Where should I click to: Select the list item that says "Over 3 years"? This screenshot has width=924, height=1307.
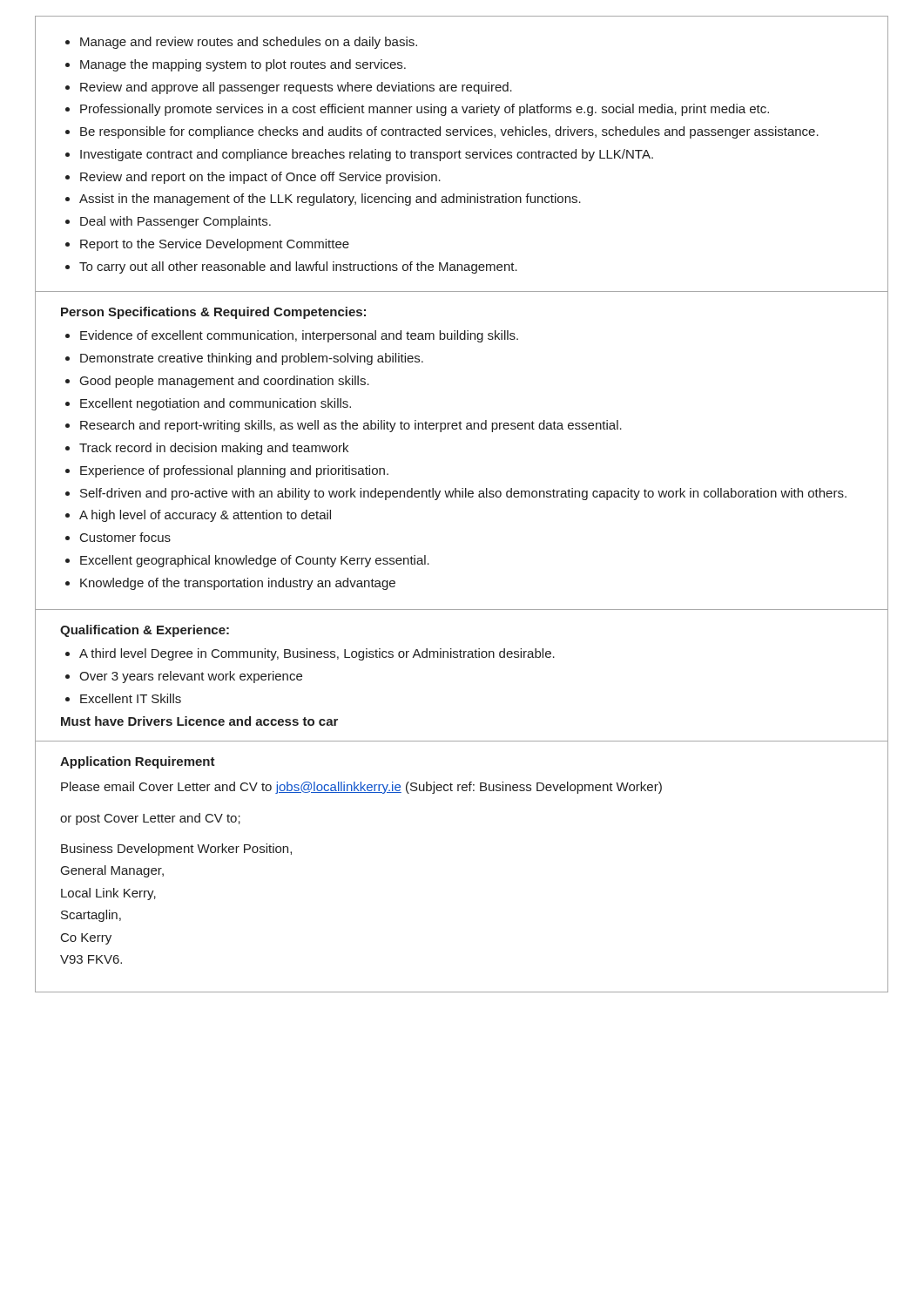click(x=191, y=676)
